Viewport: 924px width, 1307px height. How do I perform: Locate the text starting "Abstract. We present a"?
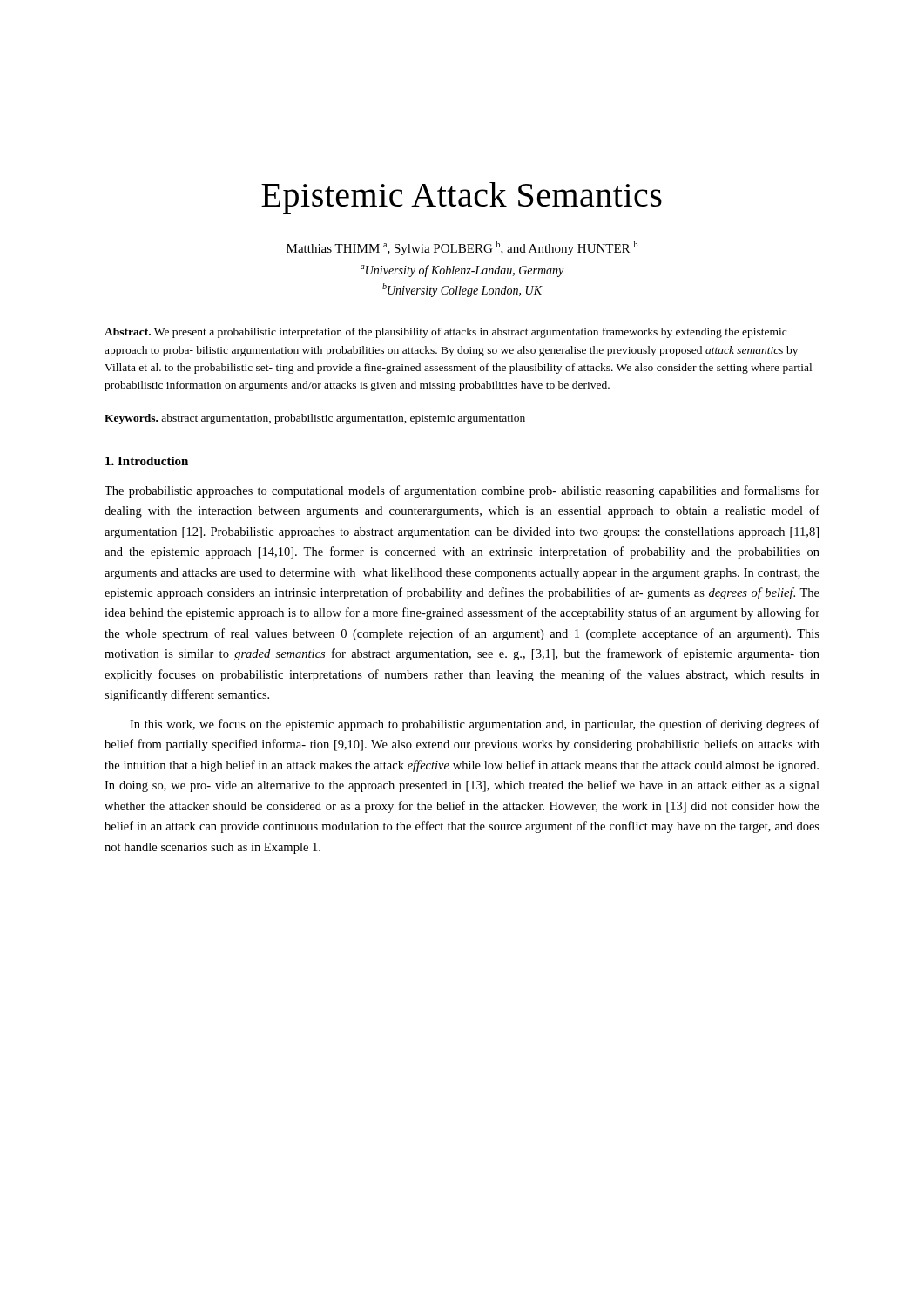(x=458, y=358)
